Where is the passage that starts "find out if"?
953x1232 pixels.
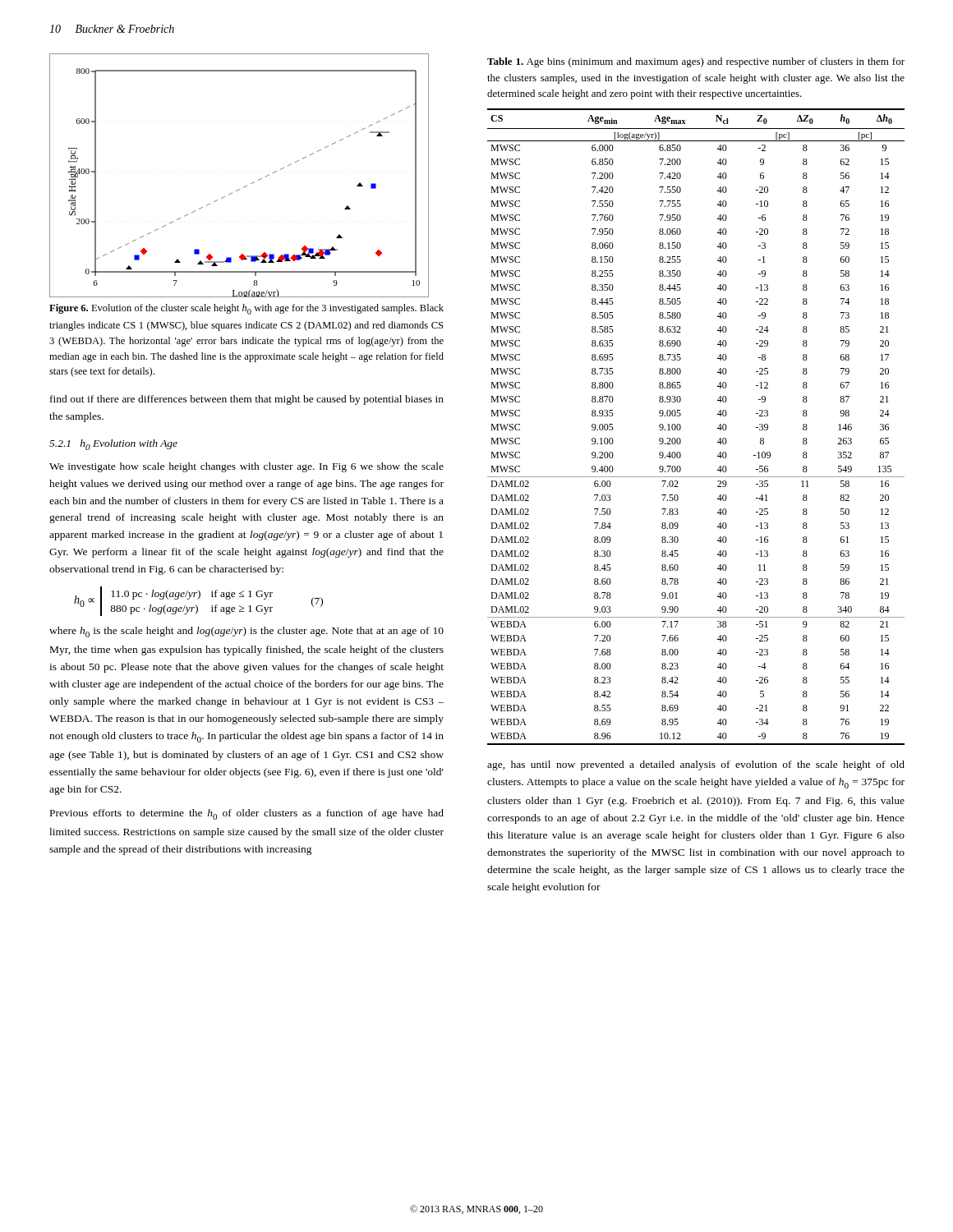(x=246, y=407)
